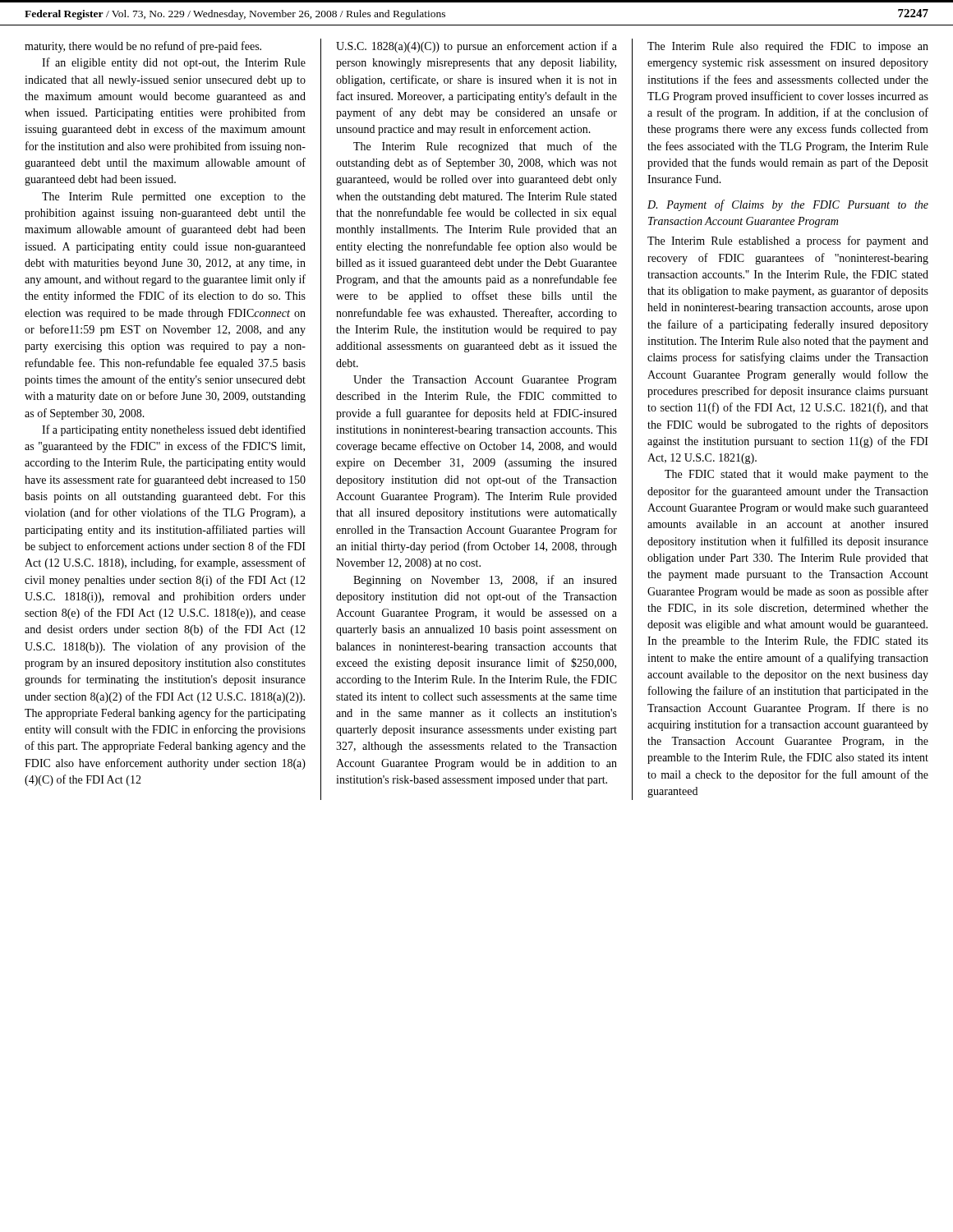
Task: Find the block starting "The Interim Rule established"
Action: (788, 517)
